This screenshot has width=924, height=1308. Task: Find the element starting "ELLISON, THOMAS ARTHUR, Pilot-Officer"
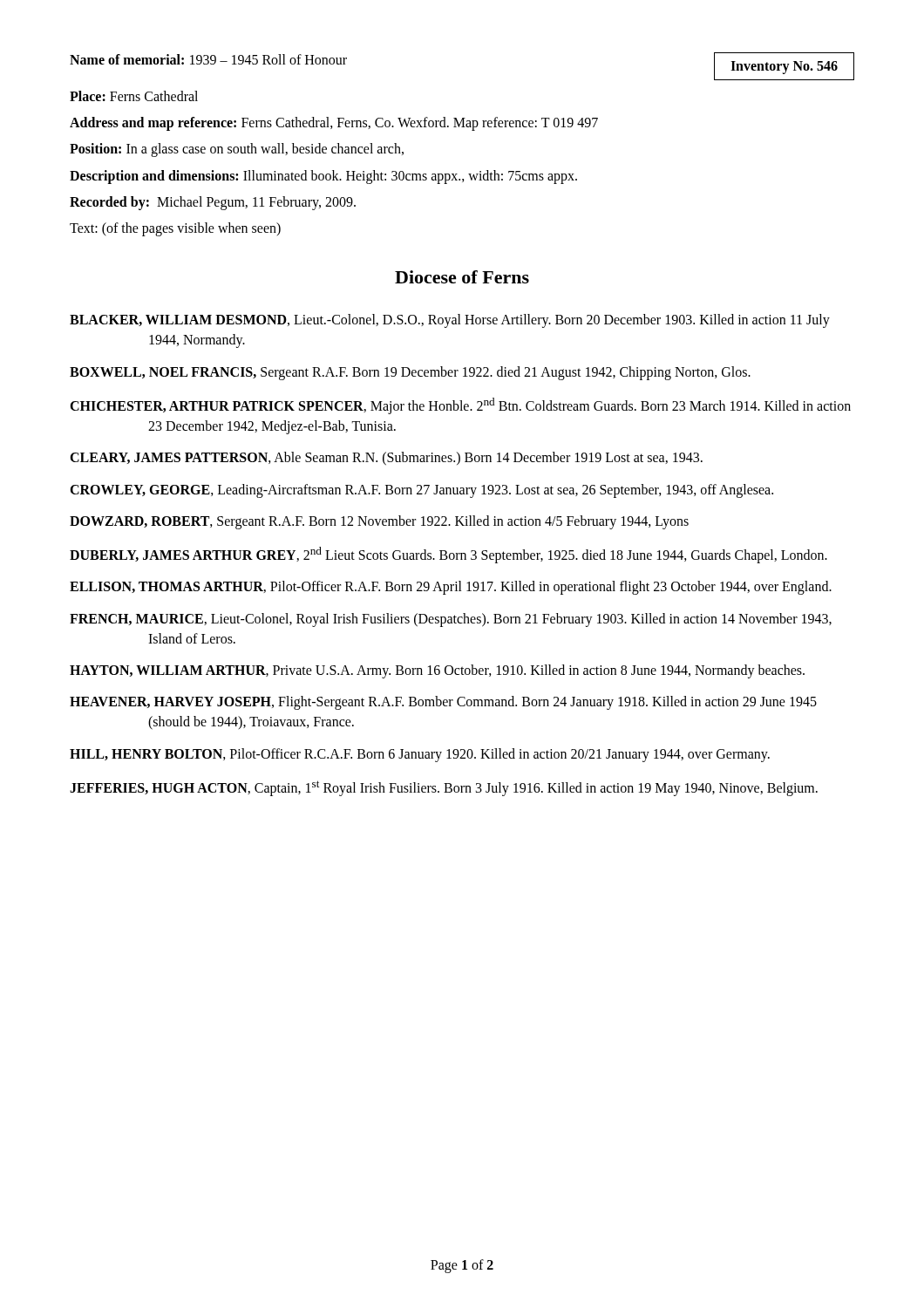point(451,587)
